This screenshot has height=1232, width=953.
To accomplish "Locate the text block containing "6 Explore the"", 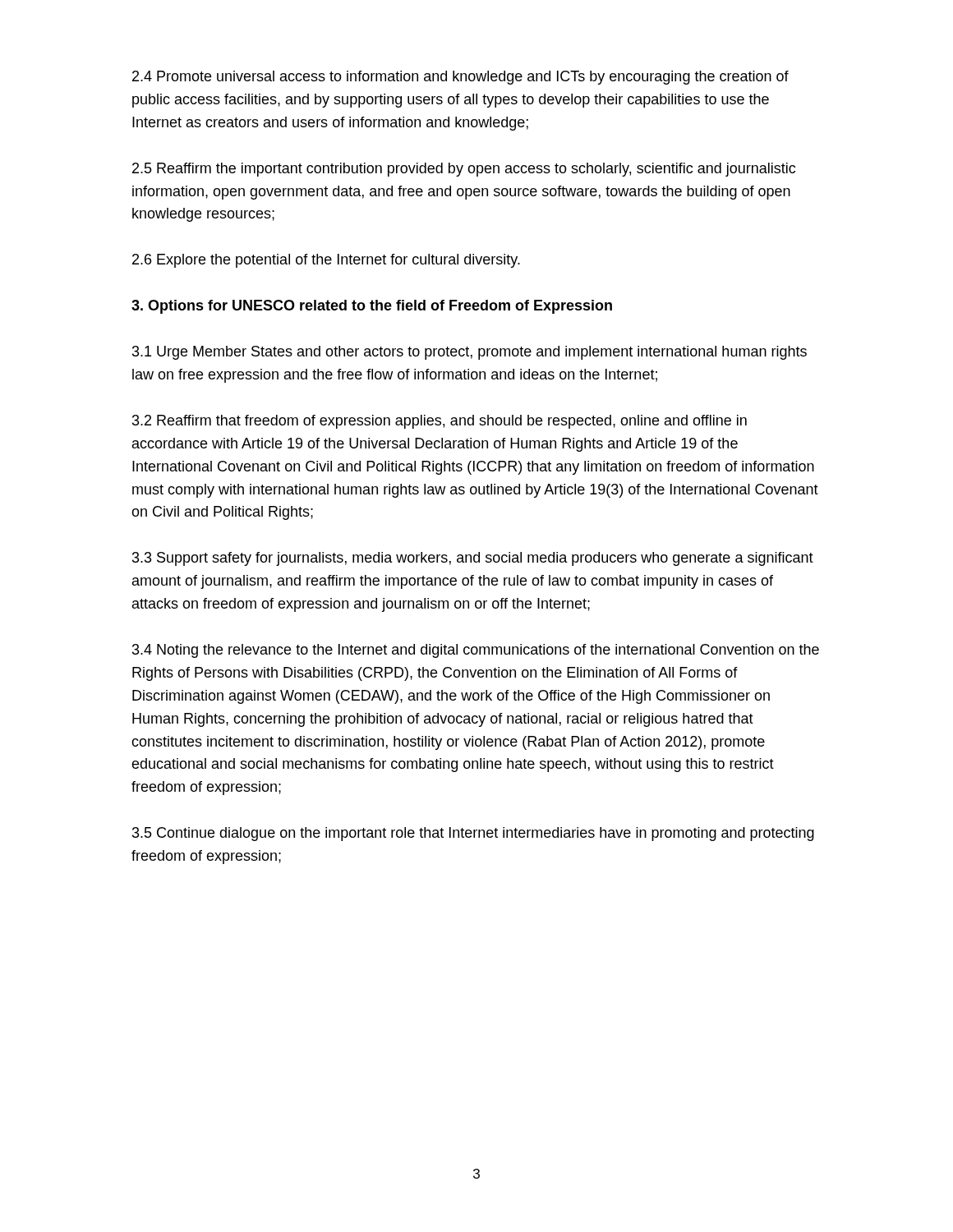I will coord(326,260).
